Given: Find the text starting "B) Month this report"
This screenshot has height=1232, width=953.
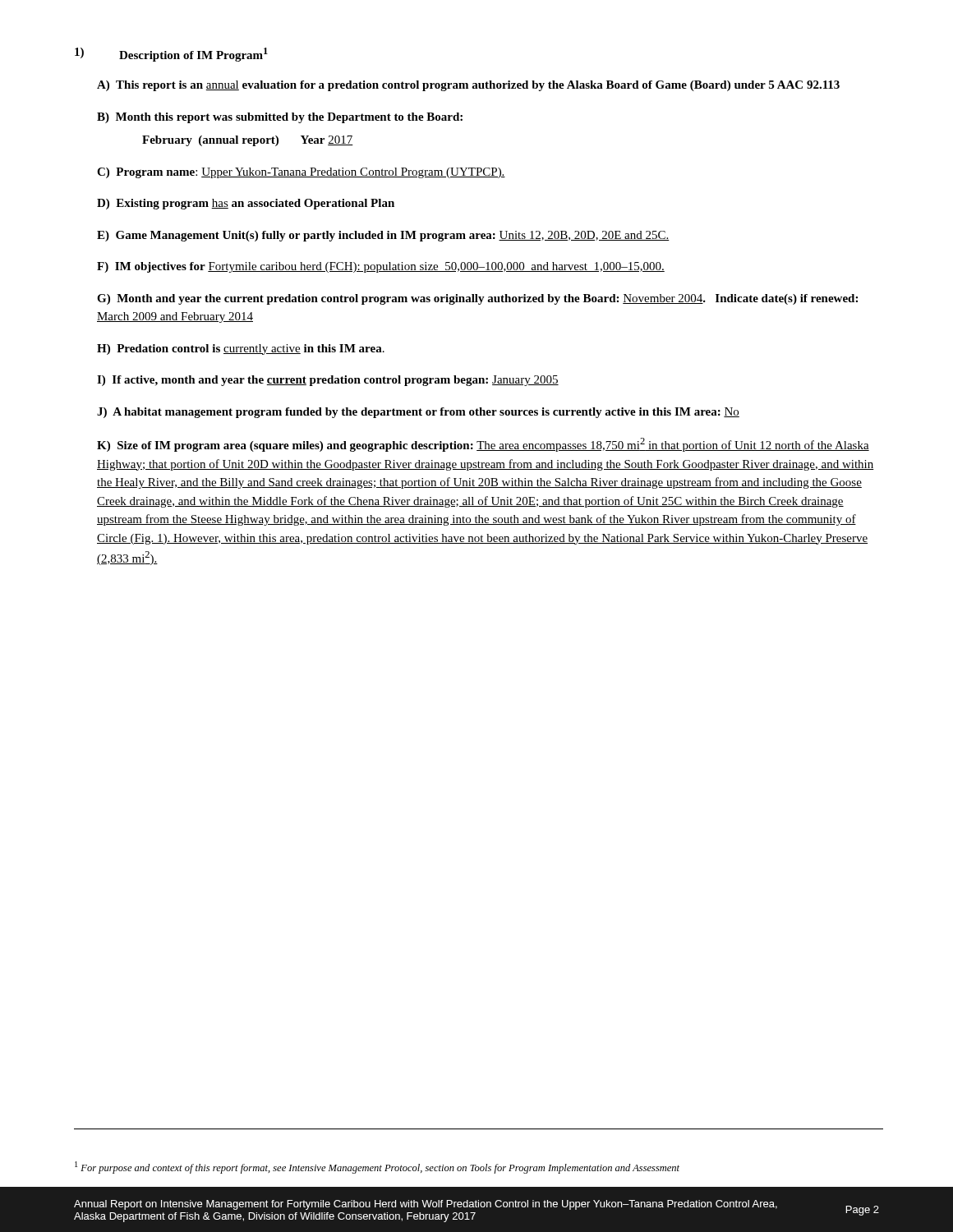Looking at the screenshot, I should pos(280,116).
